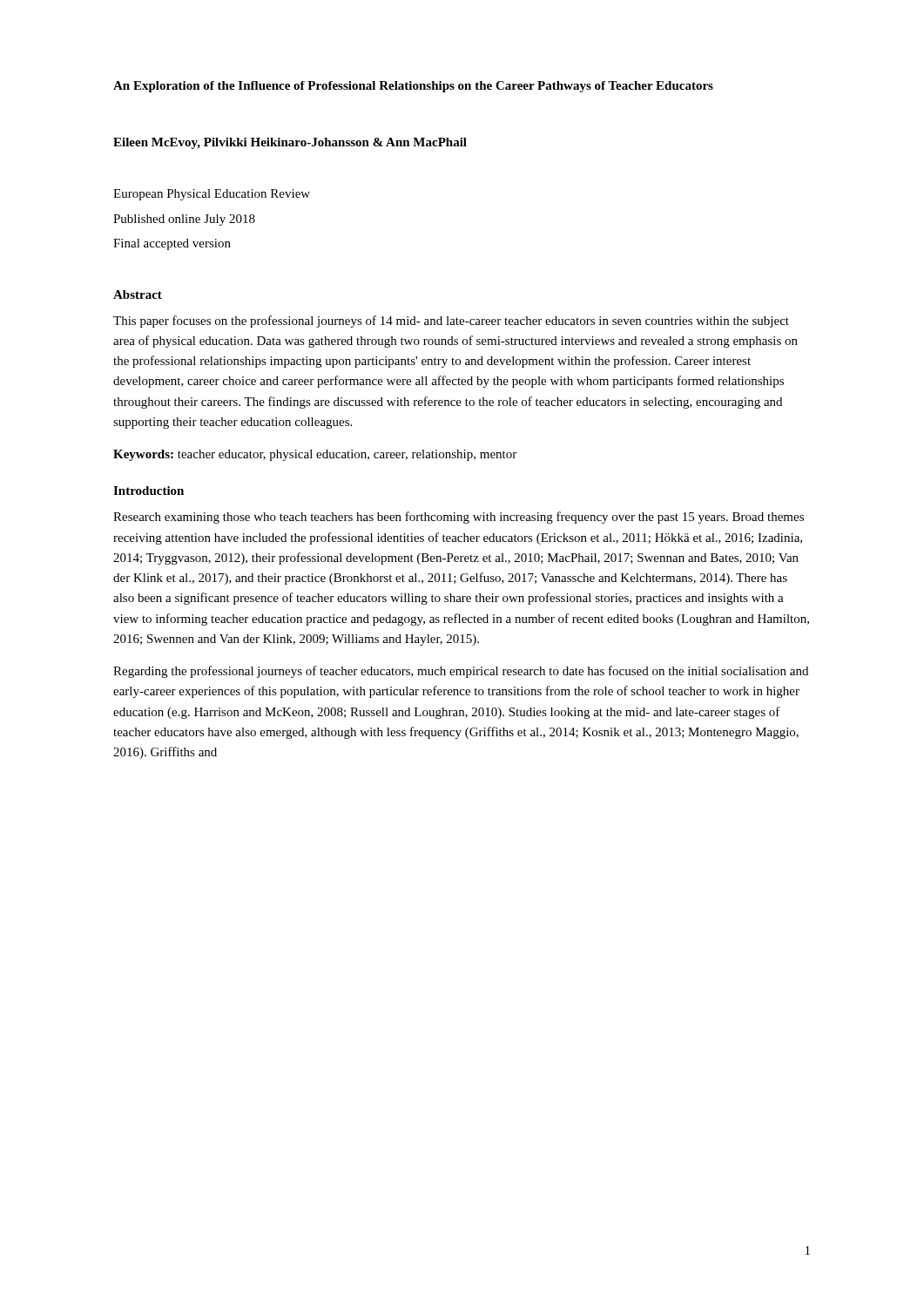Image resolution: width=924 pixels, height=1307 pixels.
Task: Point to "Eileen McEvoy, Pilvikki Heikinaro-Johansson & Ann MacPhail"
Action: click(x=290, y=142)
